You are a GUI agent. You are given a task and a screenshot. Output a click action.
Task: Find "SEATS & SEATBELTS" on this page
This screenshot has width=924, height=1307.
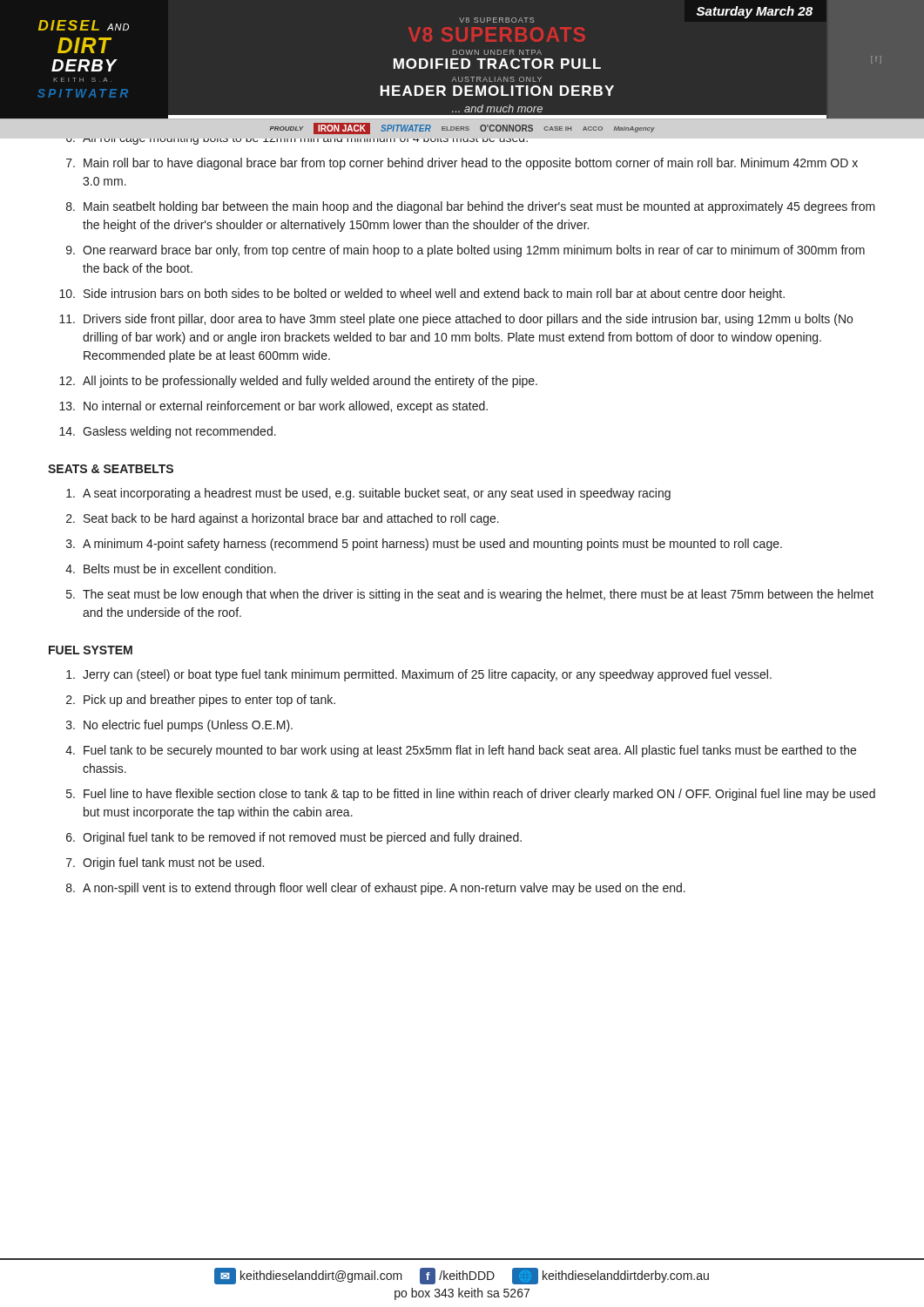click(x=111, y=469)
